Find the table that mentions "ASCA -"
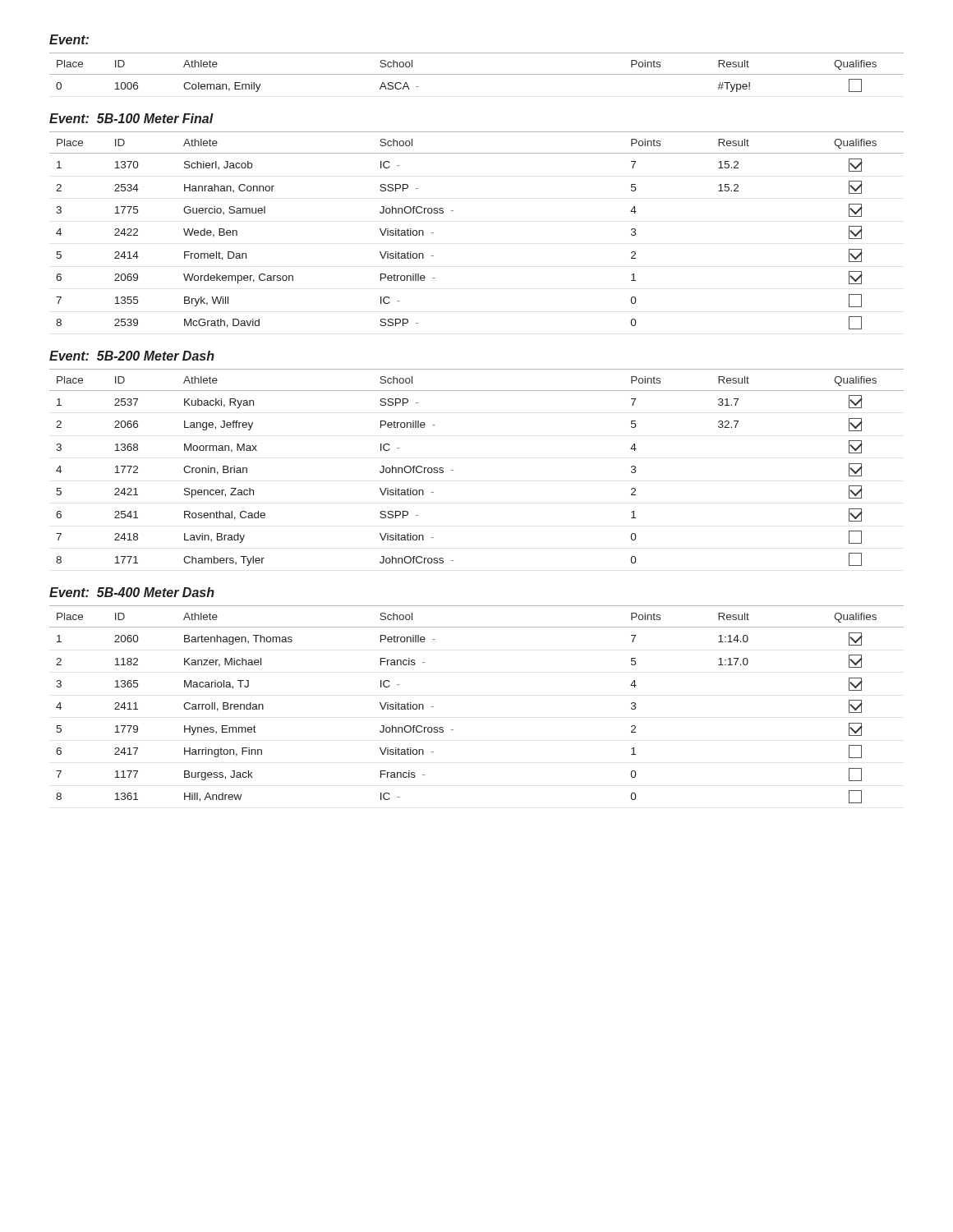The width and height of the screenshot is (953, 1232). [476, 75]
